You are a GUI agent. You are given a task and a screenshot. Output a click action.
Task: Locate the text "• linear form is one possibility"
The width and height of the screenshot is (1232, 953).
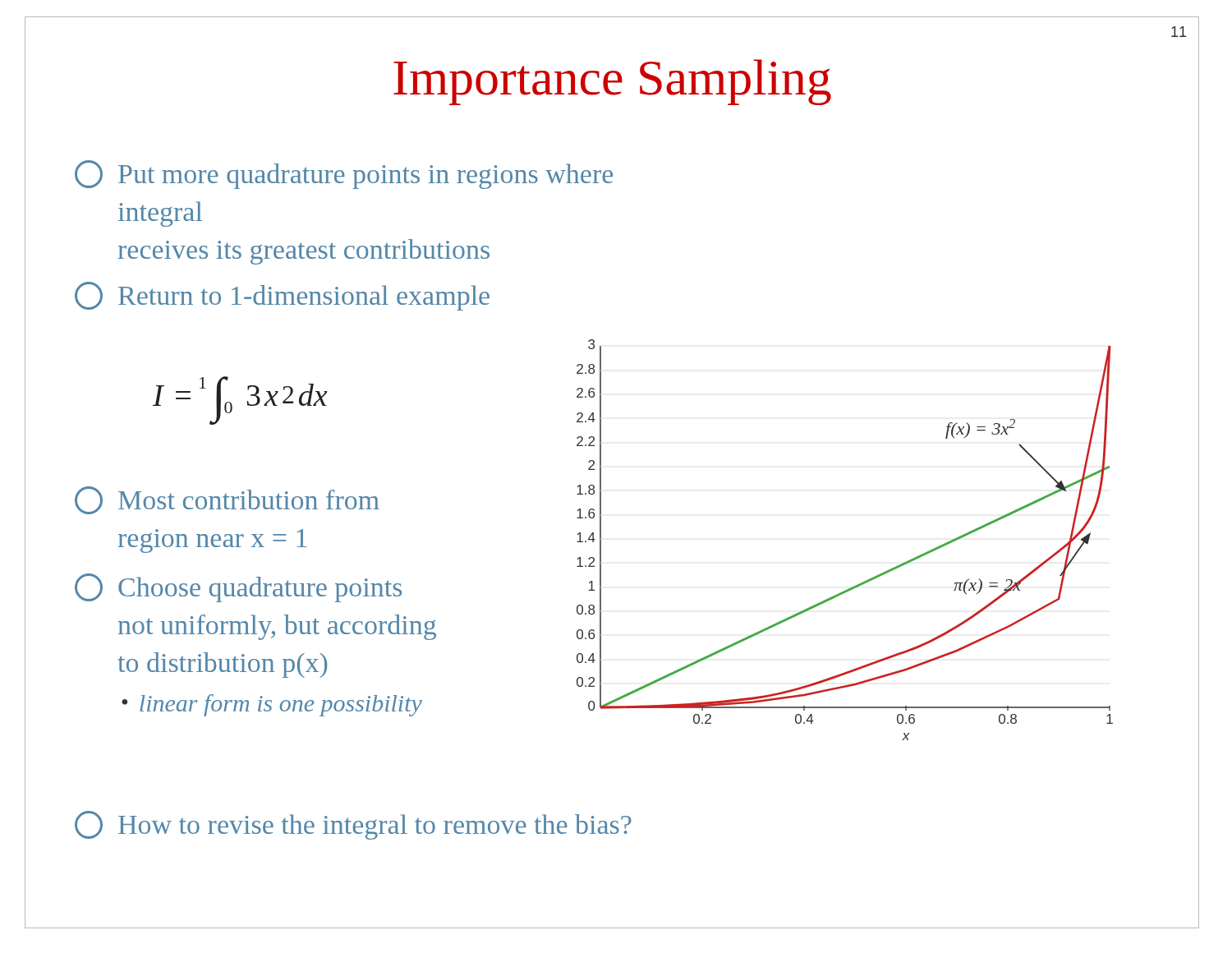coord(271,704)
